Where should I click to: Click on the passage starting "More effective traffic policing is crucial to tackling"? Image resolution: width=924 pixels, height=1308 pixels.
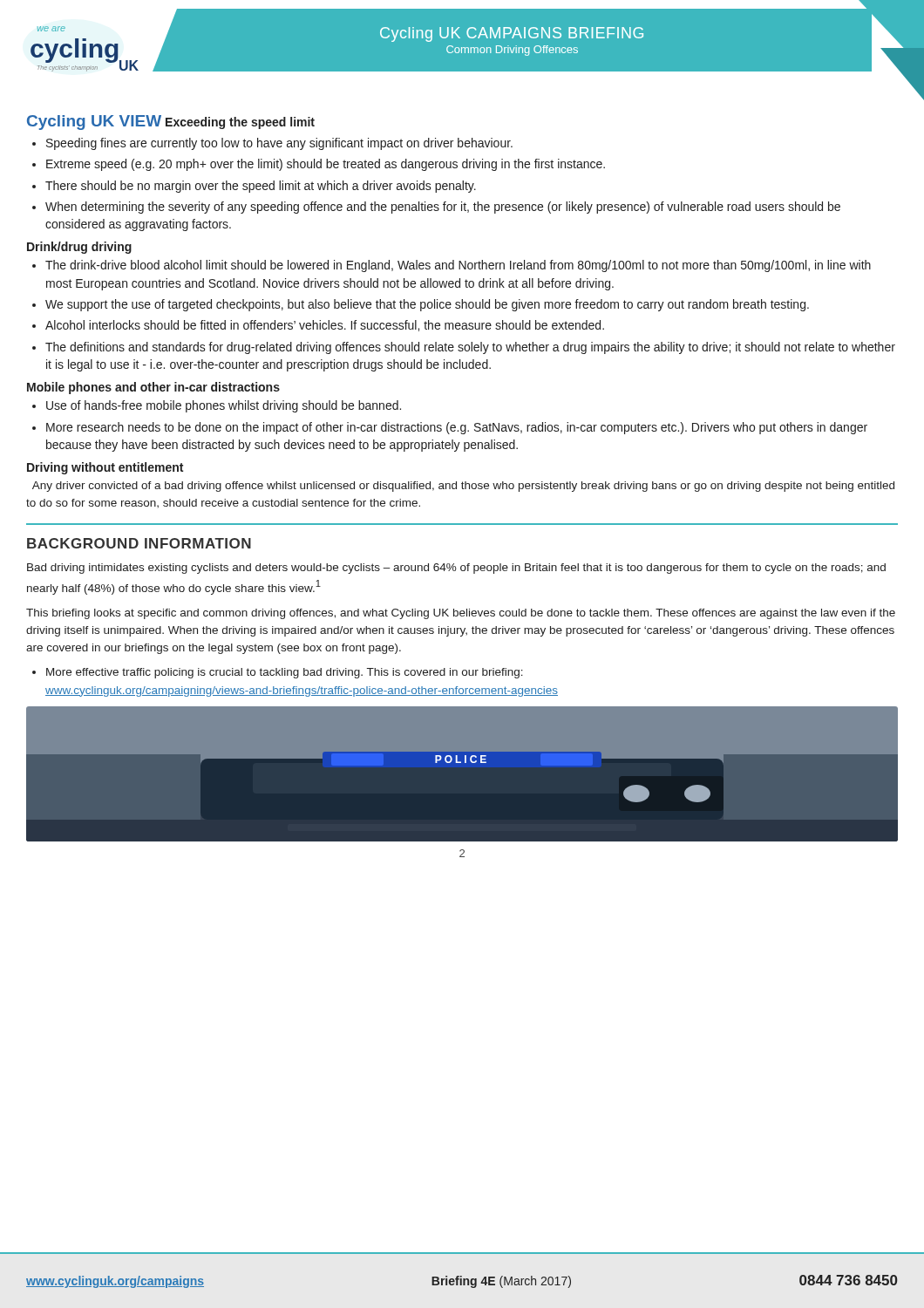click(302, 681)
